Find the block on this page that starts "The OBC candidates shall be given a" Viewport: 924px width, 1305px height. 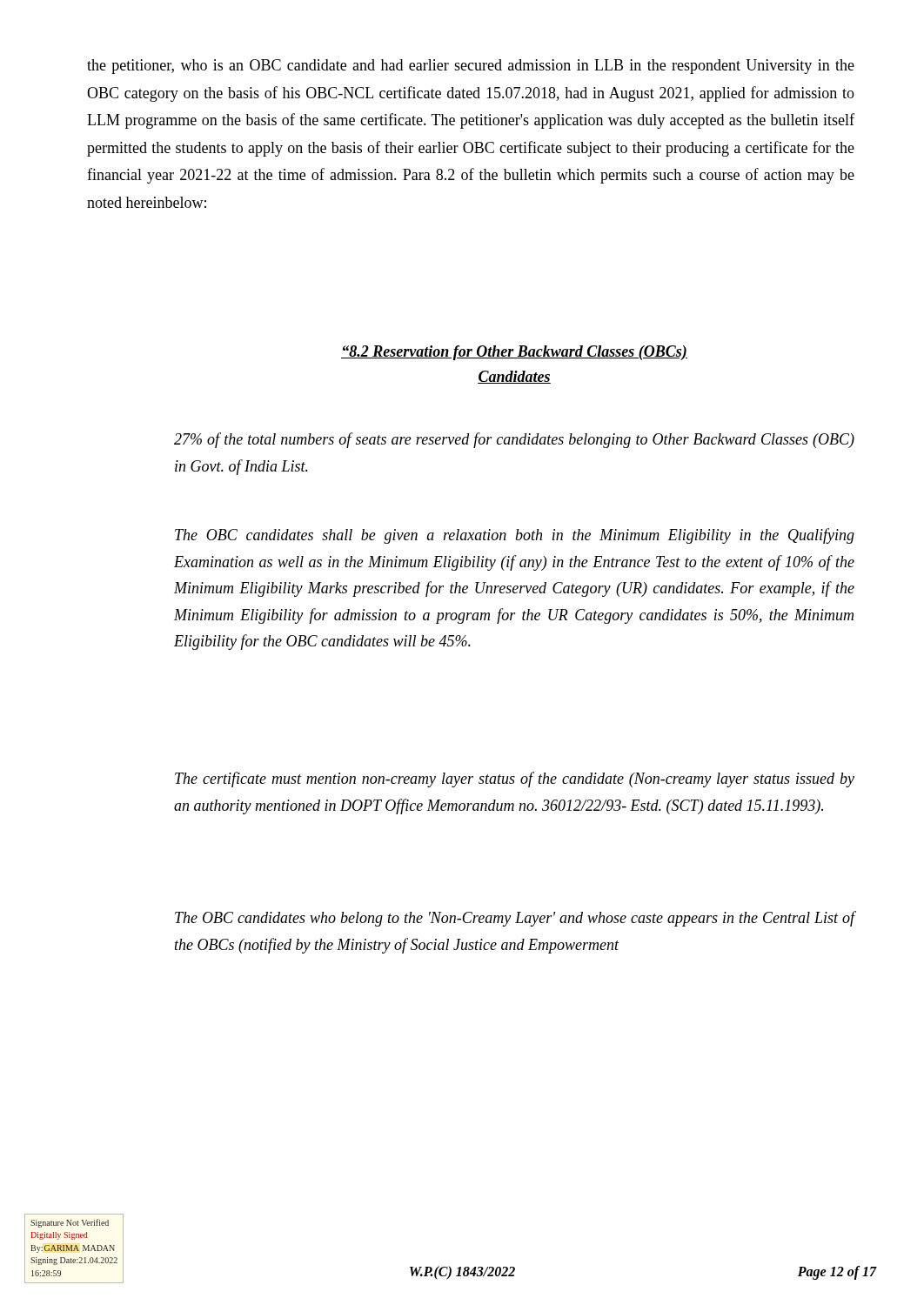click(x=514, y=588)
